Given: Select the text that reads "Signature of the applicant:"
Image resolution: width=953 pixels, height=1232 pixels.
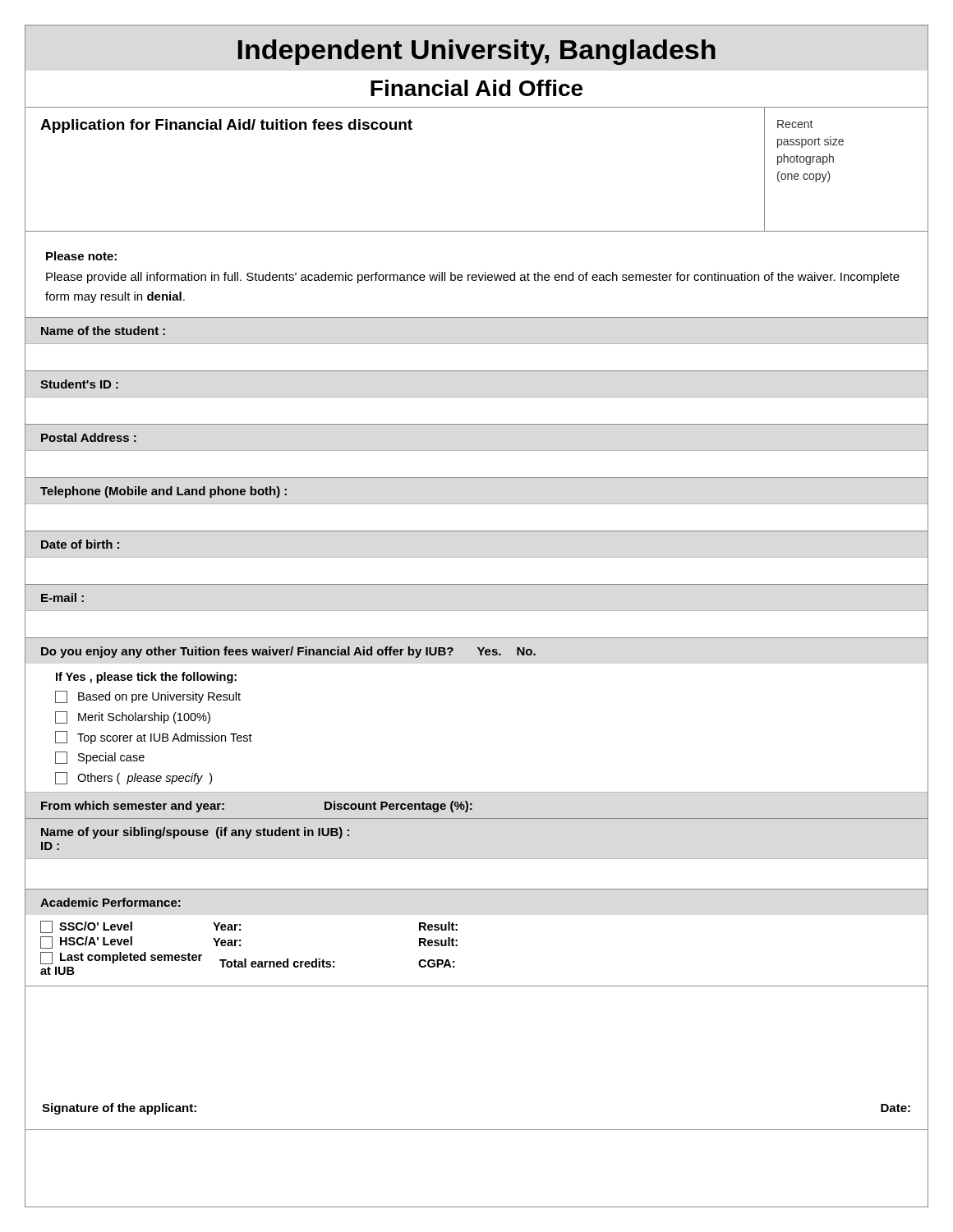Looking at the screenshot, I should click(120, 1107).
